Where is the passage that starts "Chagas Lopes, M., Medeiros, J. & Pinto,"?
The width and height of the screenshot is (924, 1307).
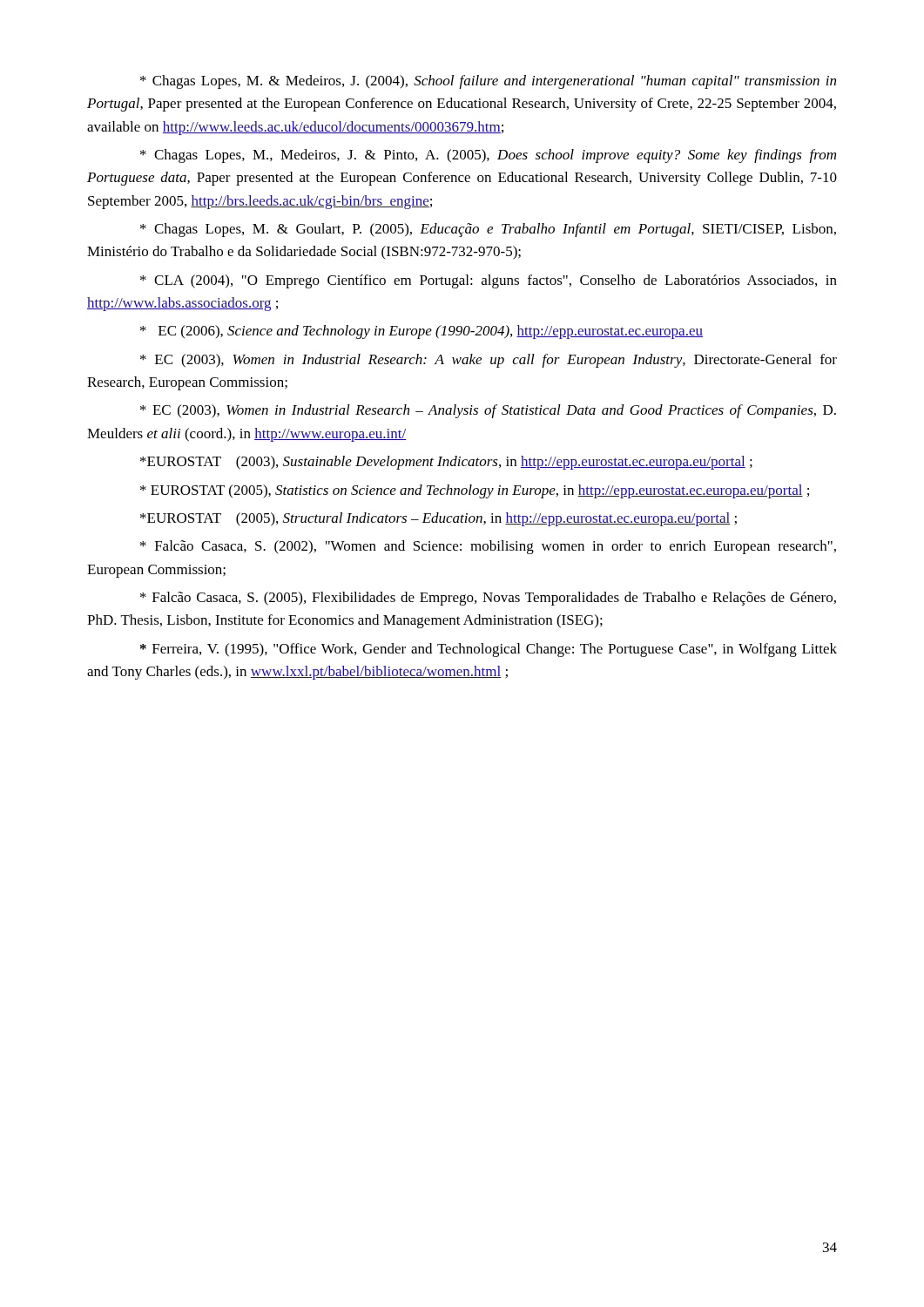(x=462, y=178)
